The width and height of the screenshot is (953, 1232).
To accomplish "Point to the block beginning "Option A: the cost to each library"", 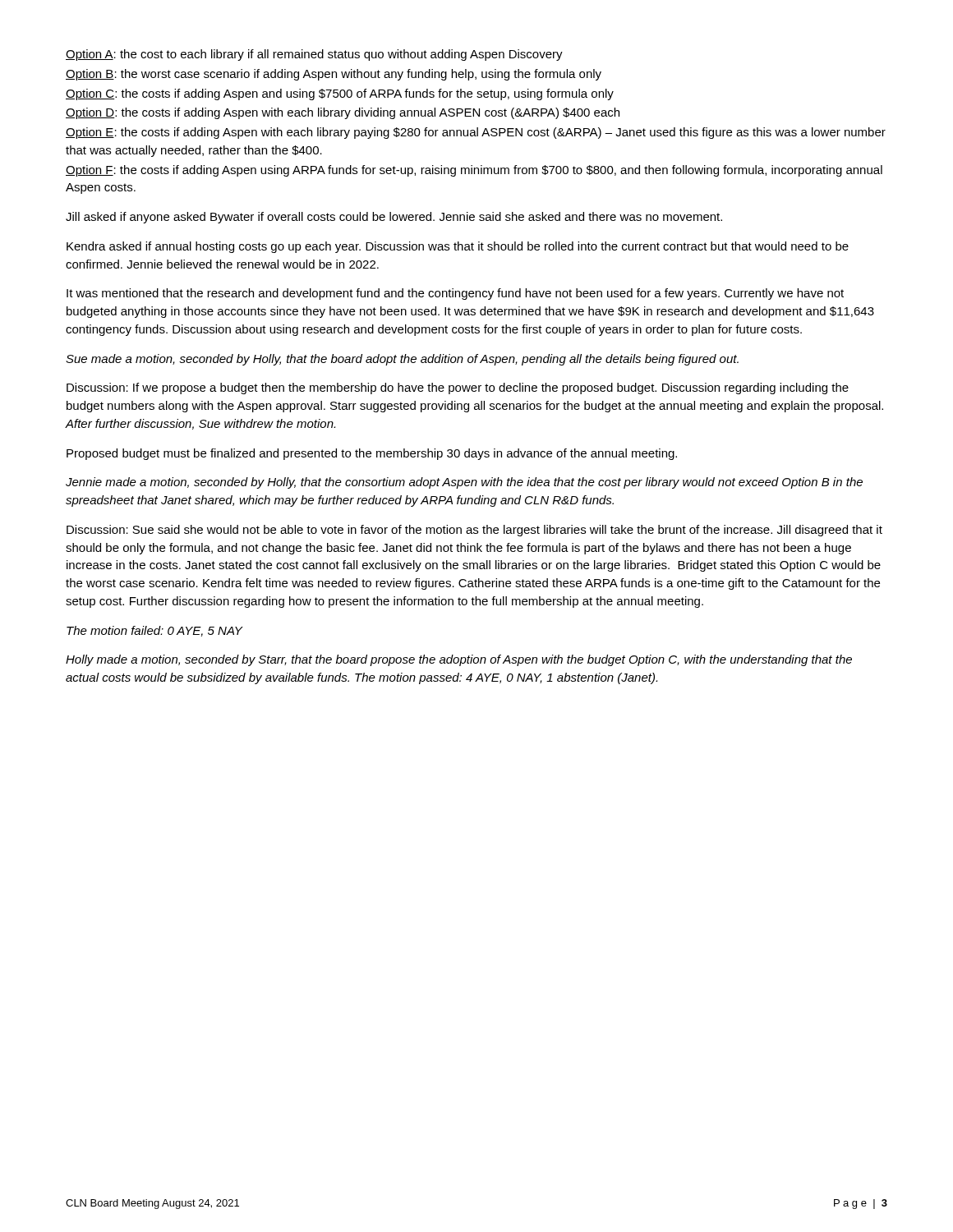I will [314, 54].
